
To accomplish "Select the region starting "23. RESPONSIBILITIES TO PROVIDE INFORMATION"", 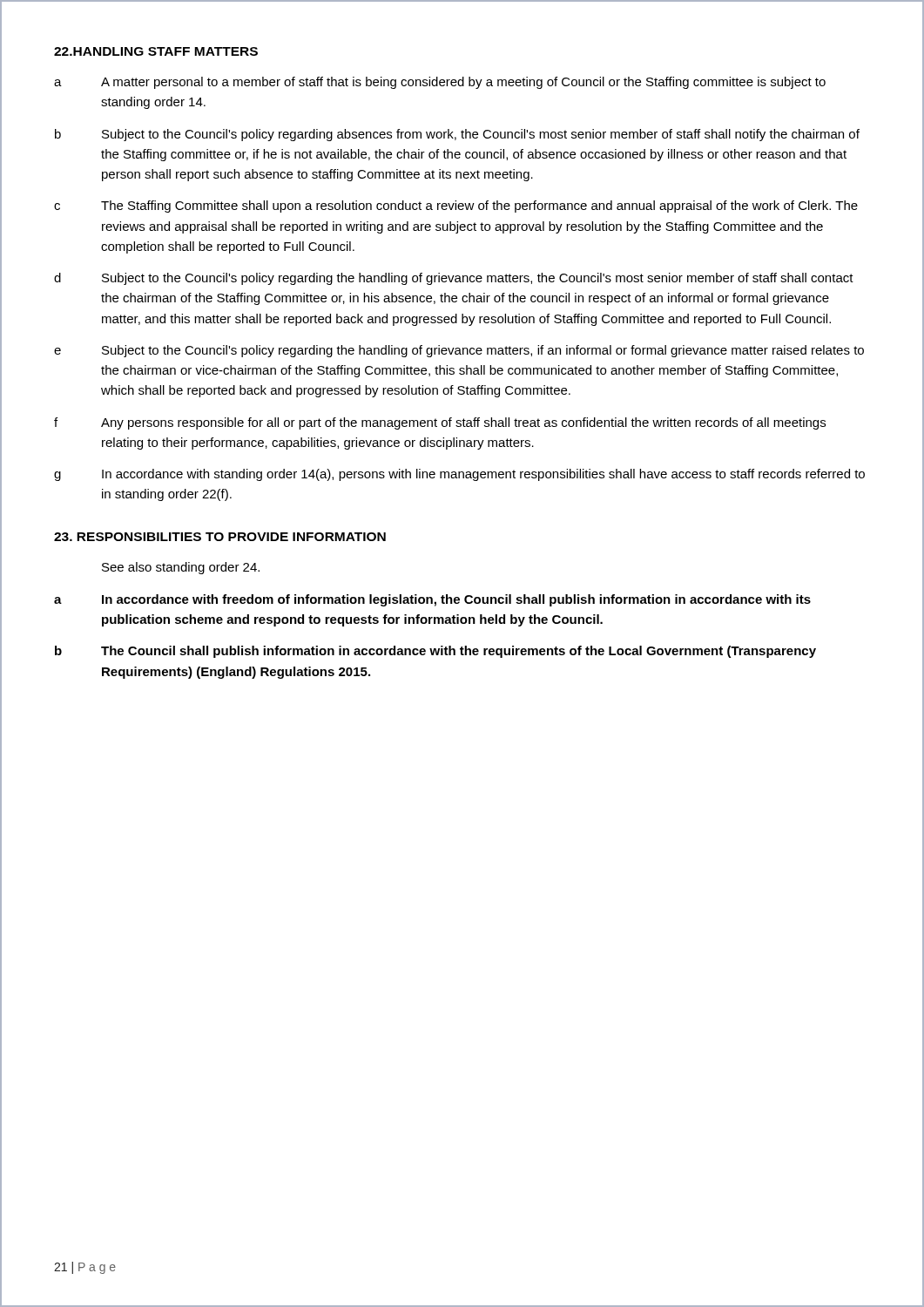I will coord(220,536).
